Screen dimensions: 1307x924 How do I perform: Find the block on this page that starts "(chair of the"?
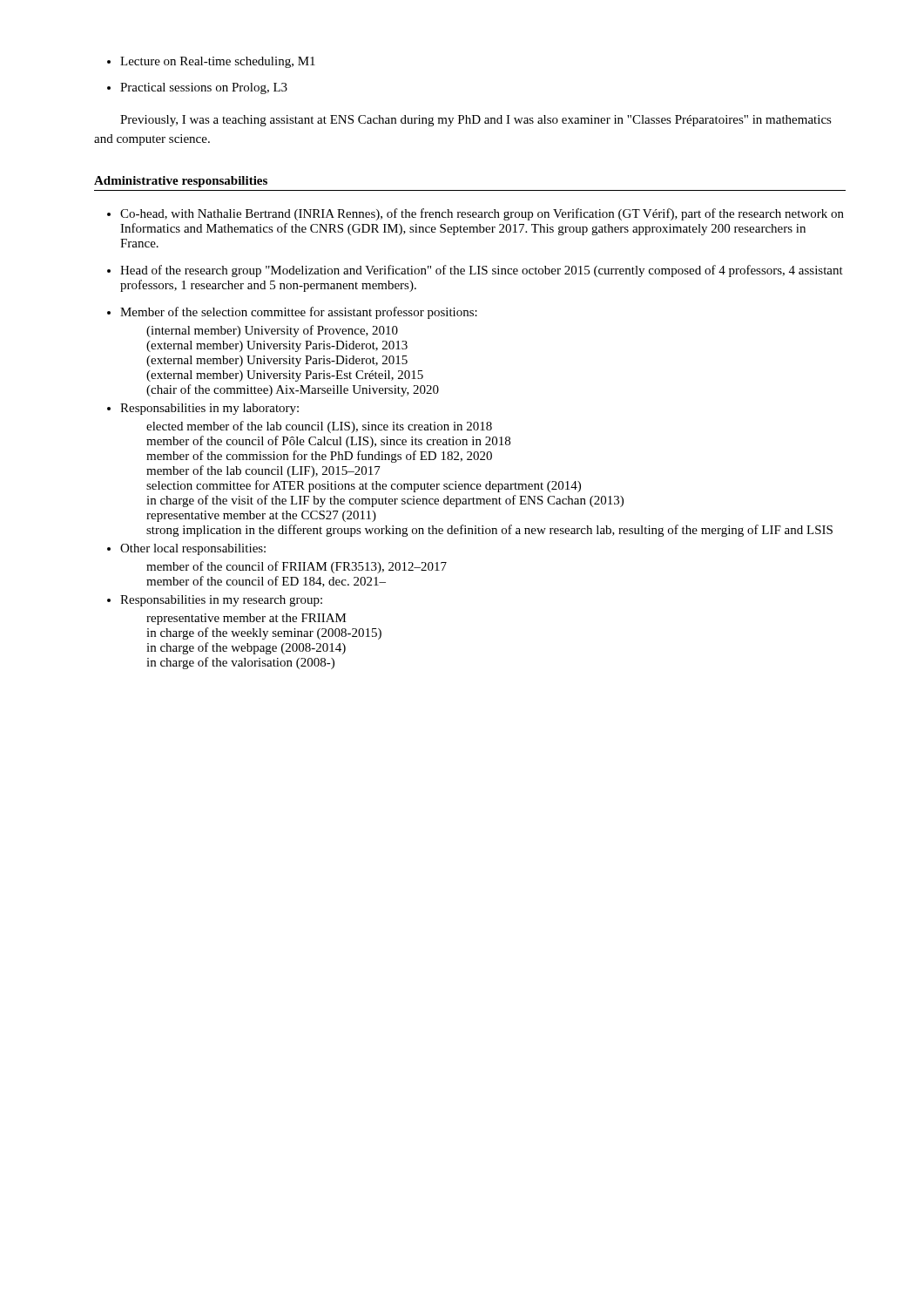click(293, 390)
